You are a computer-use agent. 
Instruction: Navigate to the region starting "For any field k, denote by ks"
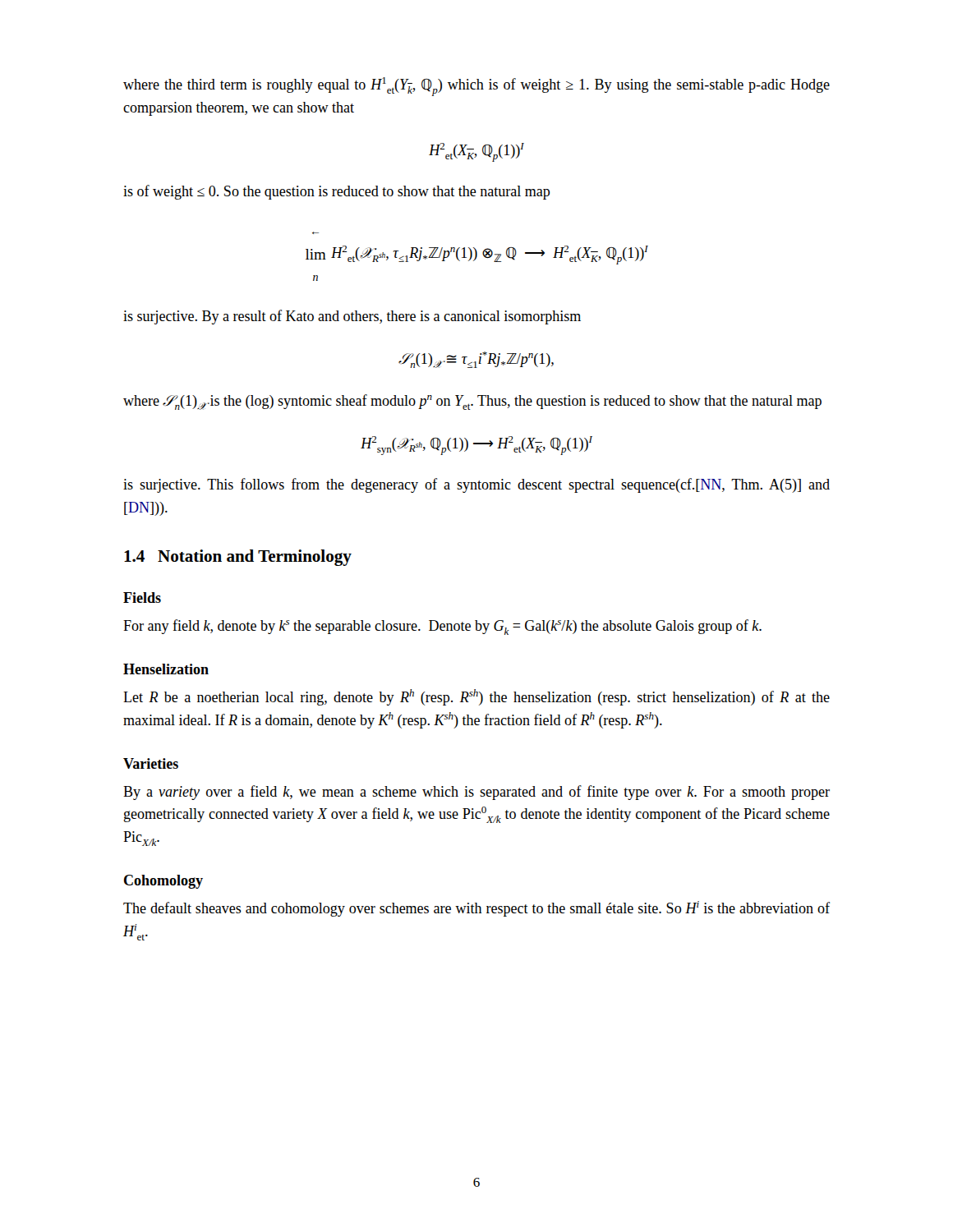443,626
